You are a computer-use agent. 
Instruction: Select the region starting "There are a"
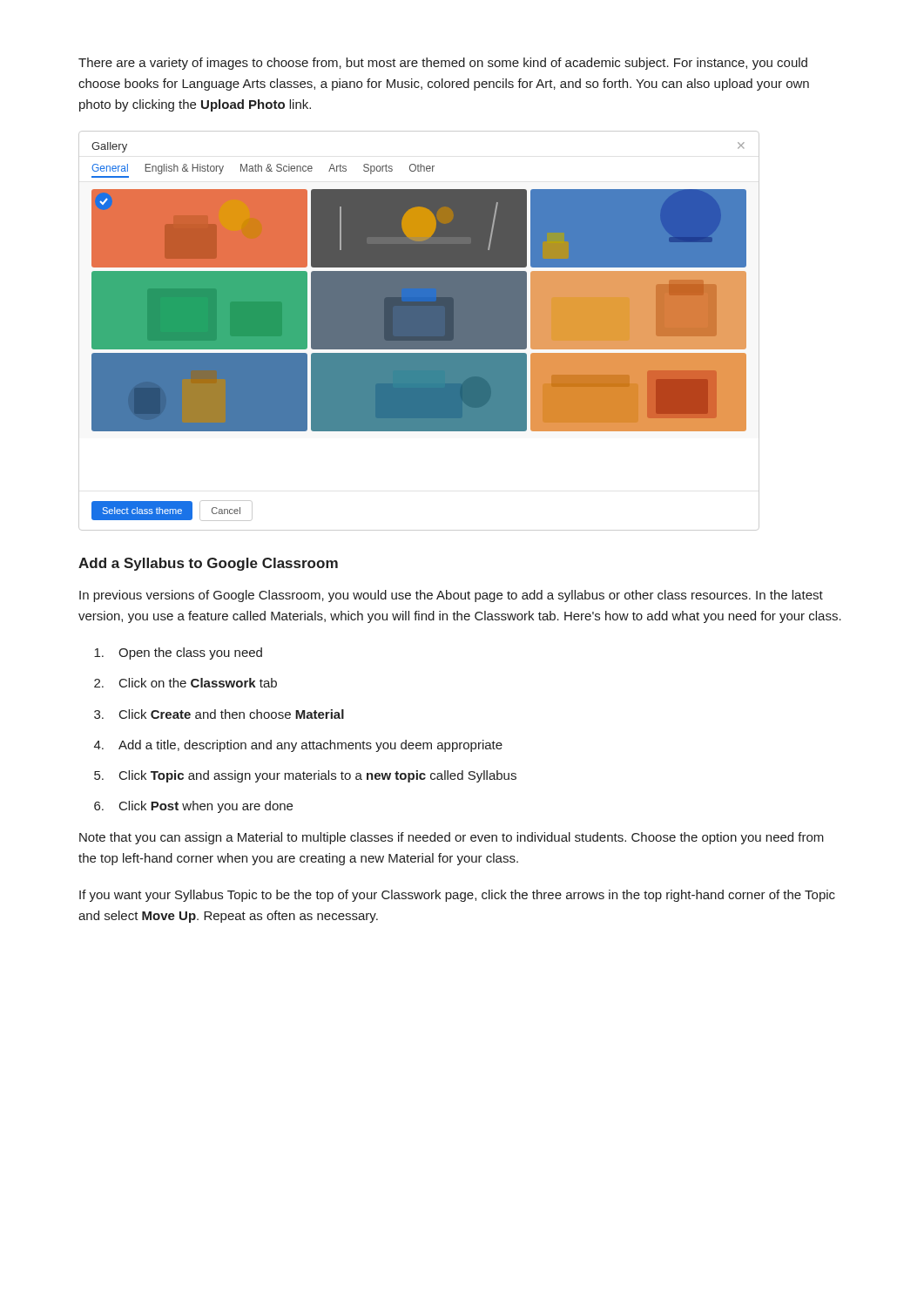click(444, 83)
